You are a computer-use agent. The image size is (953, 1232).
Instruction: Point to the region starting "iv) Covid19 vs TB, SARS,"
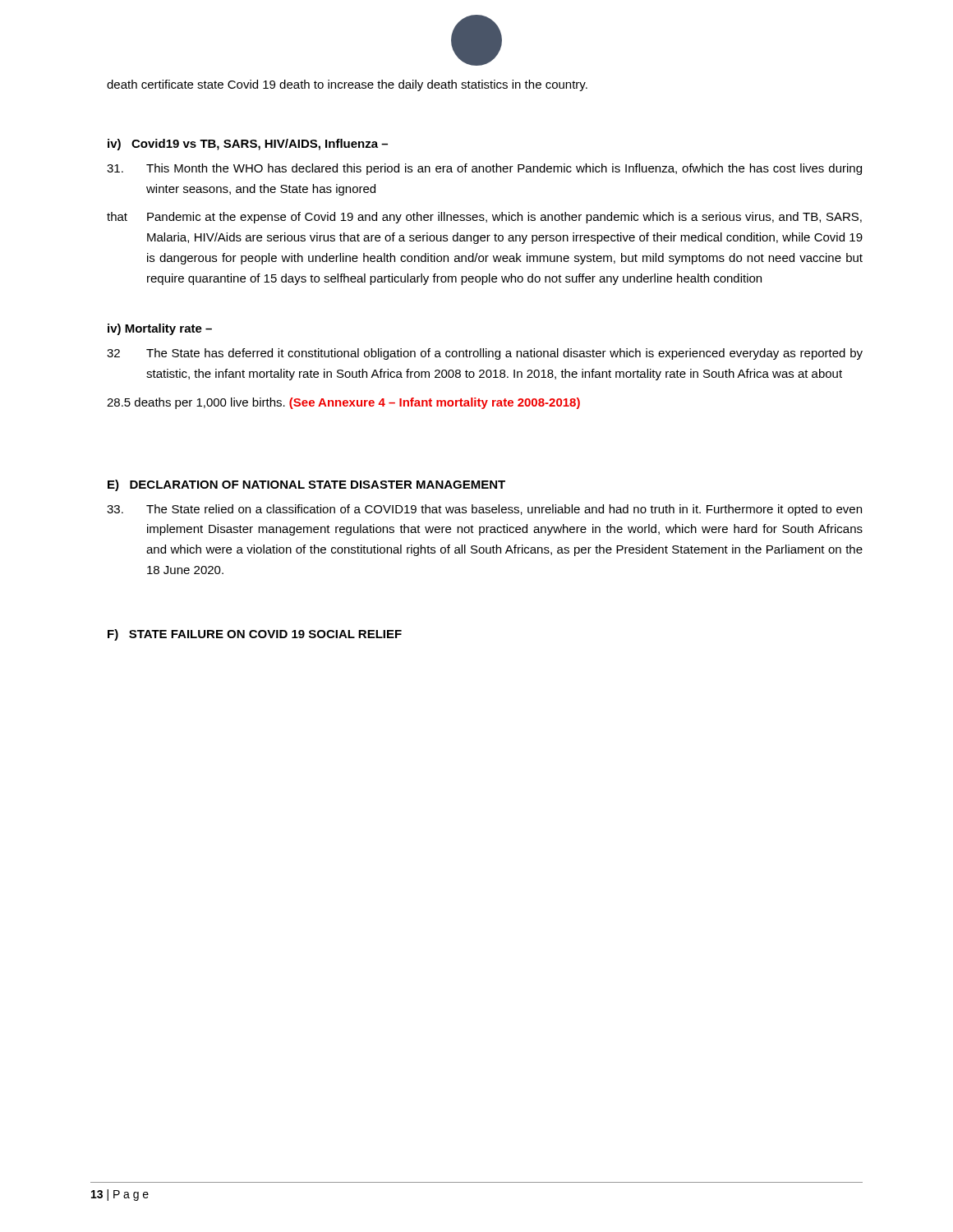(x=248, y=143)
